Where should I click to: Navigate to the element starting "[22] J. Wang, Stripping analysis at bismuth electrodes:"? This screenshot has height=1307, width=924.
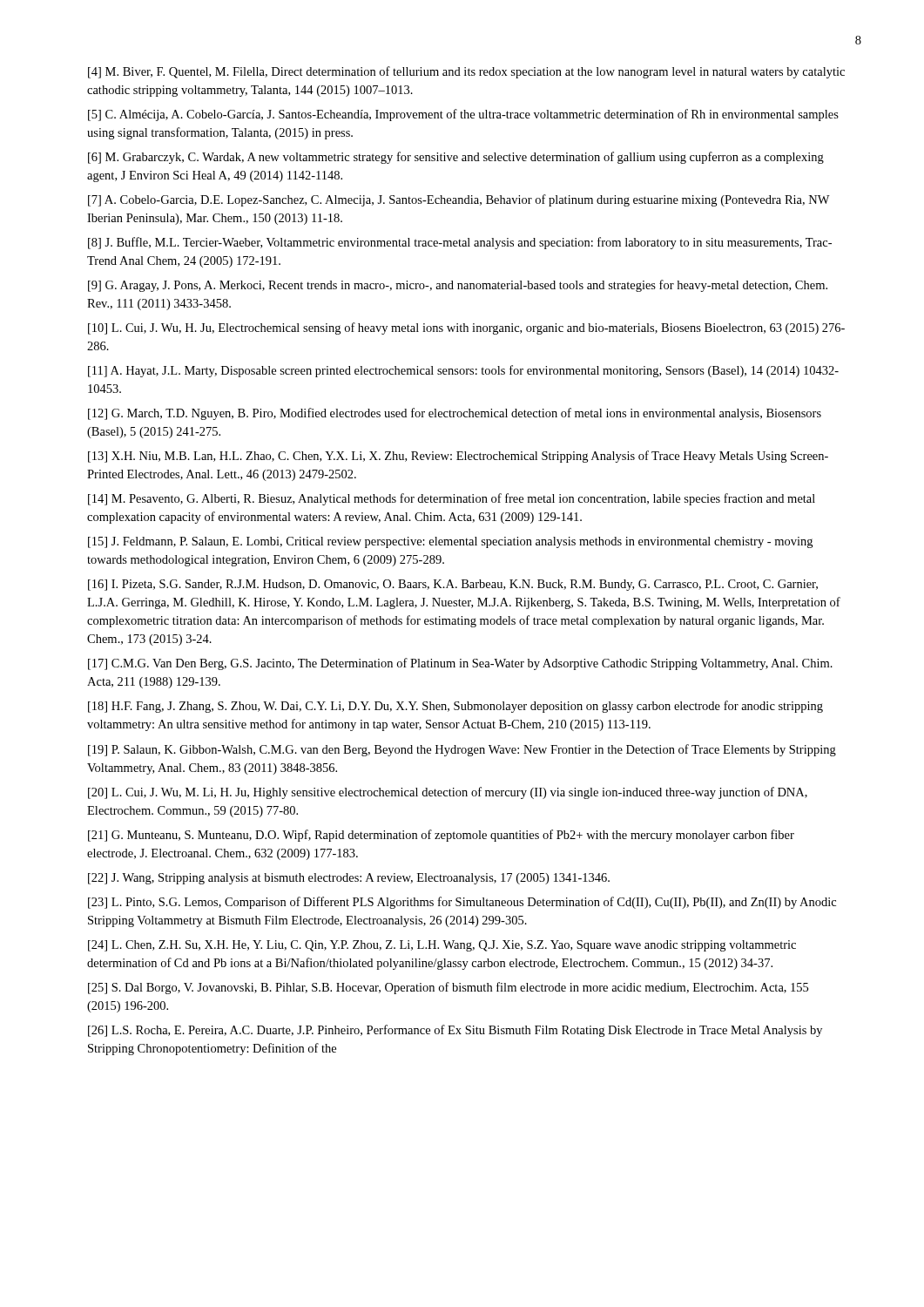(x=349, y=877)
